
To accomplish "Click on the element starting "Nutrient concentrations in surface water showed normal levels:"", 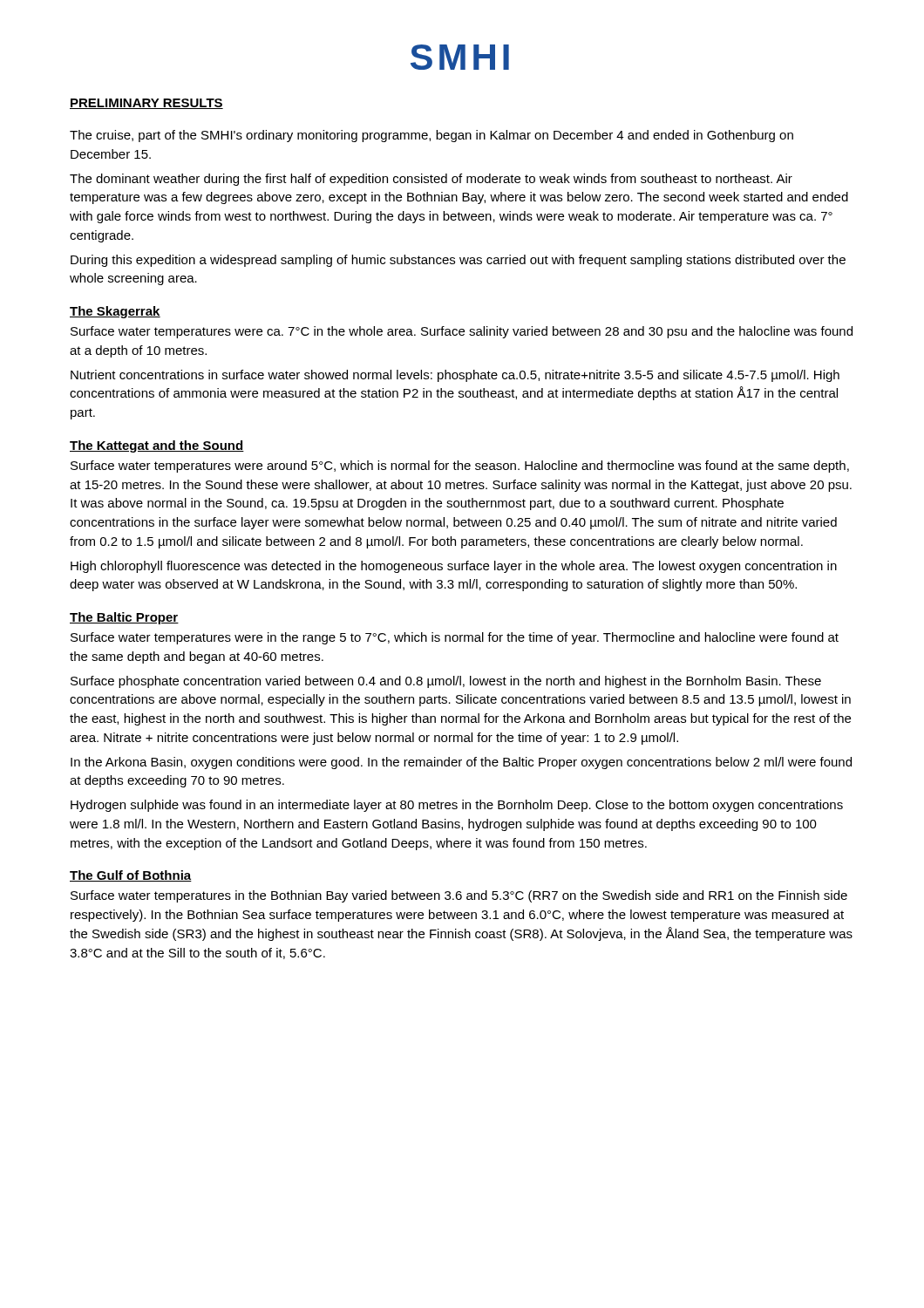I will click(x=455, y=393).
